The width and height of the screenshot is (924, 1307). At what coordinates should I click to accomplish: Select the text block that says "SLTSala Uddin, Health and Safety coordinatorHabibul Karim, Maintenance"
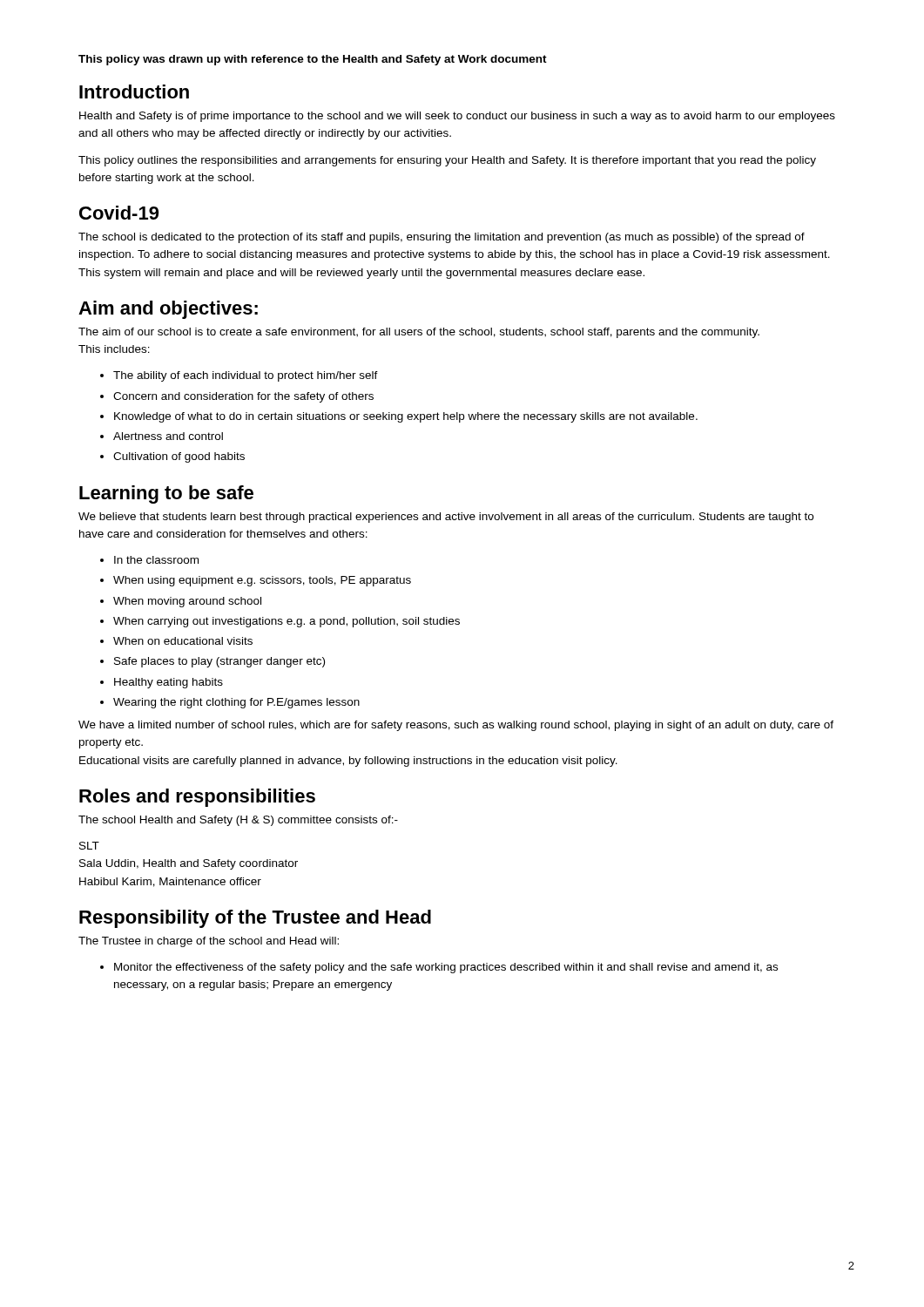[x=89, y=846]
